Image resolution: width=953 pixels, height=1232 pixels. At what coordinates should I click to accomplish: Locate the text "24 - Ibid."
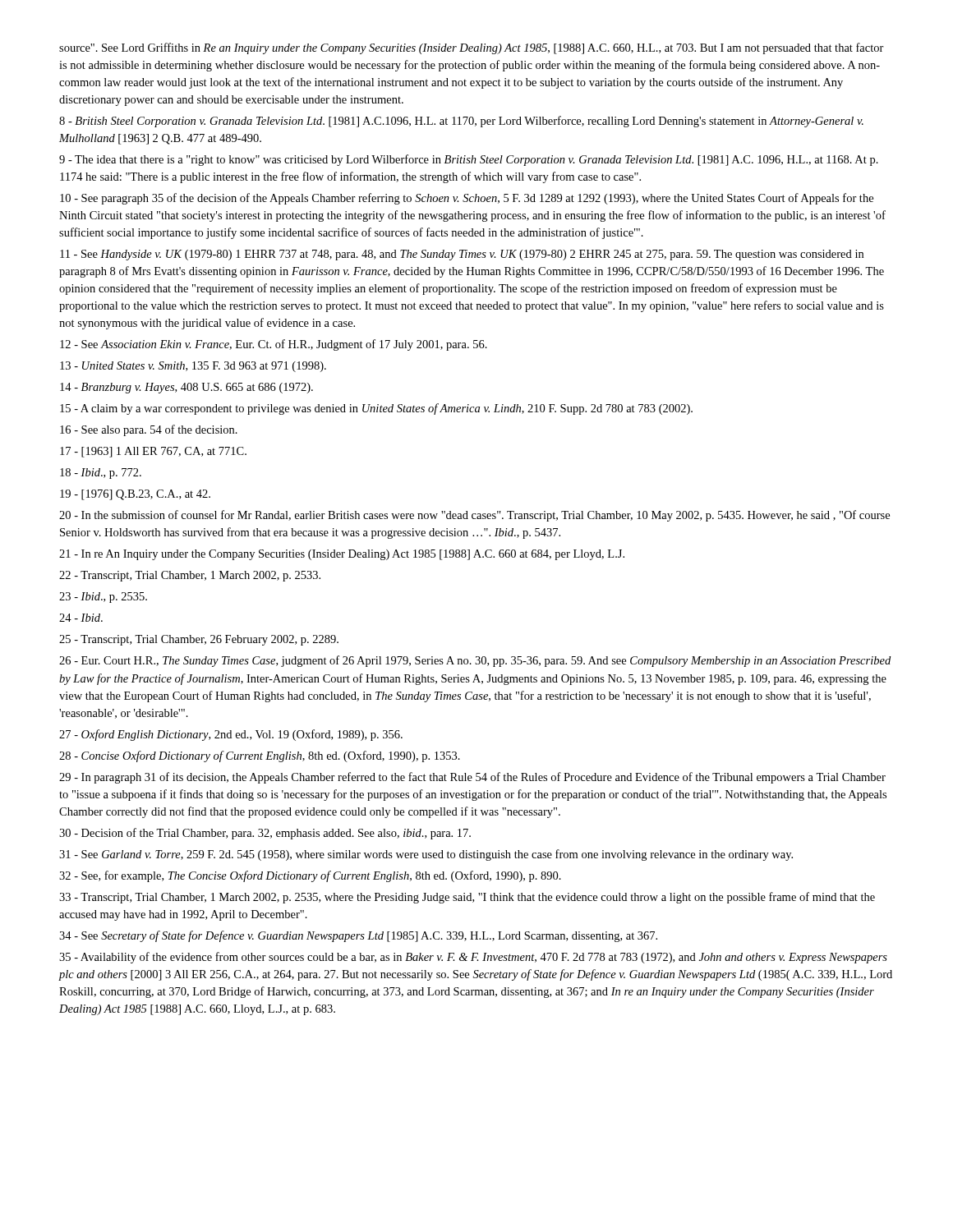(x=81, y=618)
